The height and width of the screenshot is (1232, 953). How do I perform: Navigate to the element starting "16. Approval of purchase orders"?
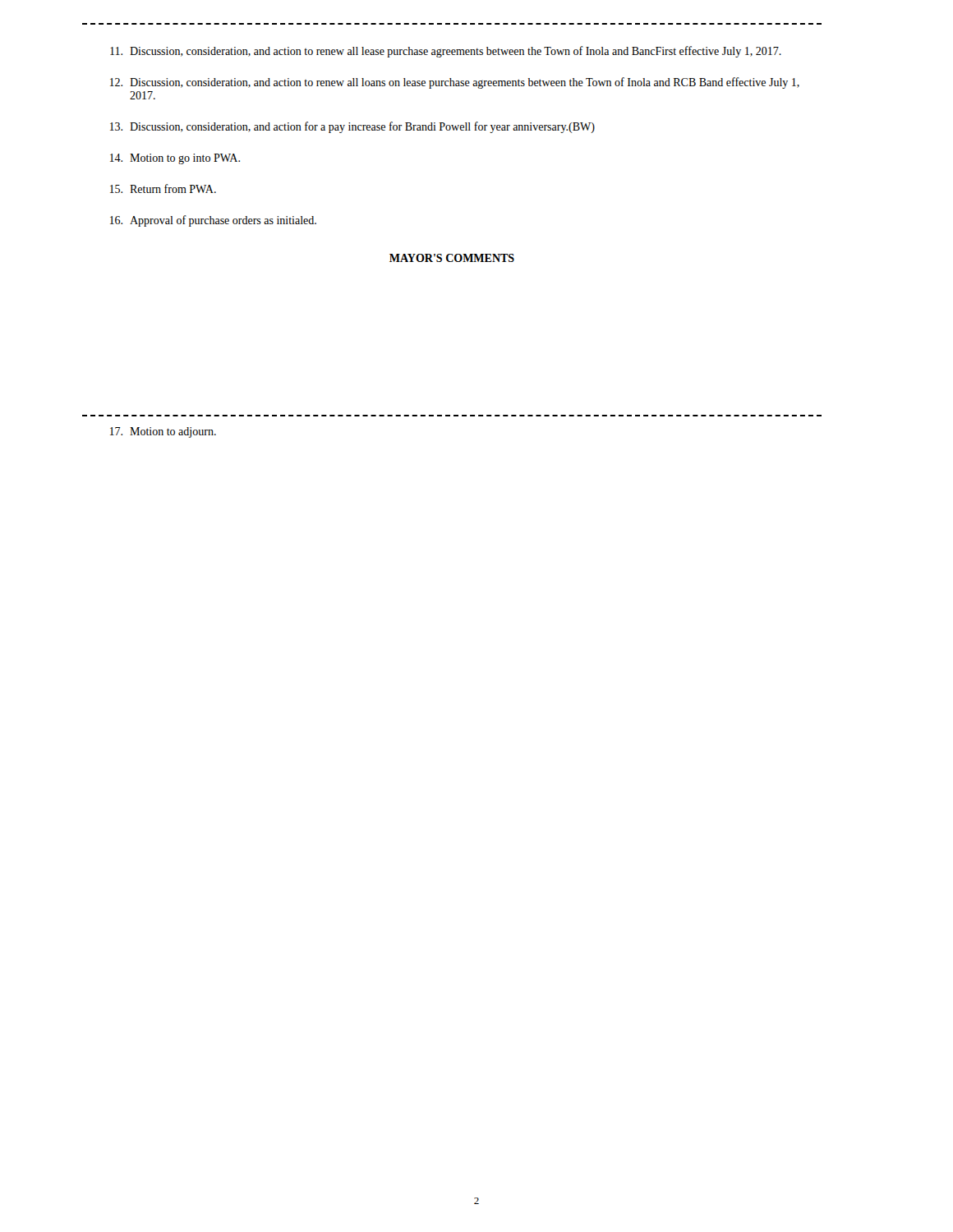click(x=200, y=221)
